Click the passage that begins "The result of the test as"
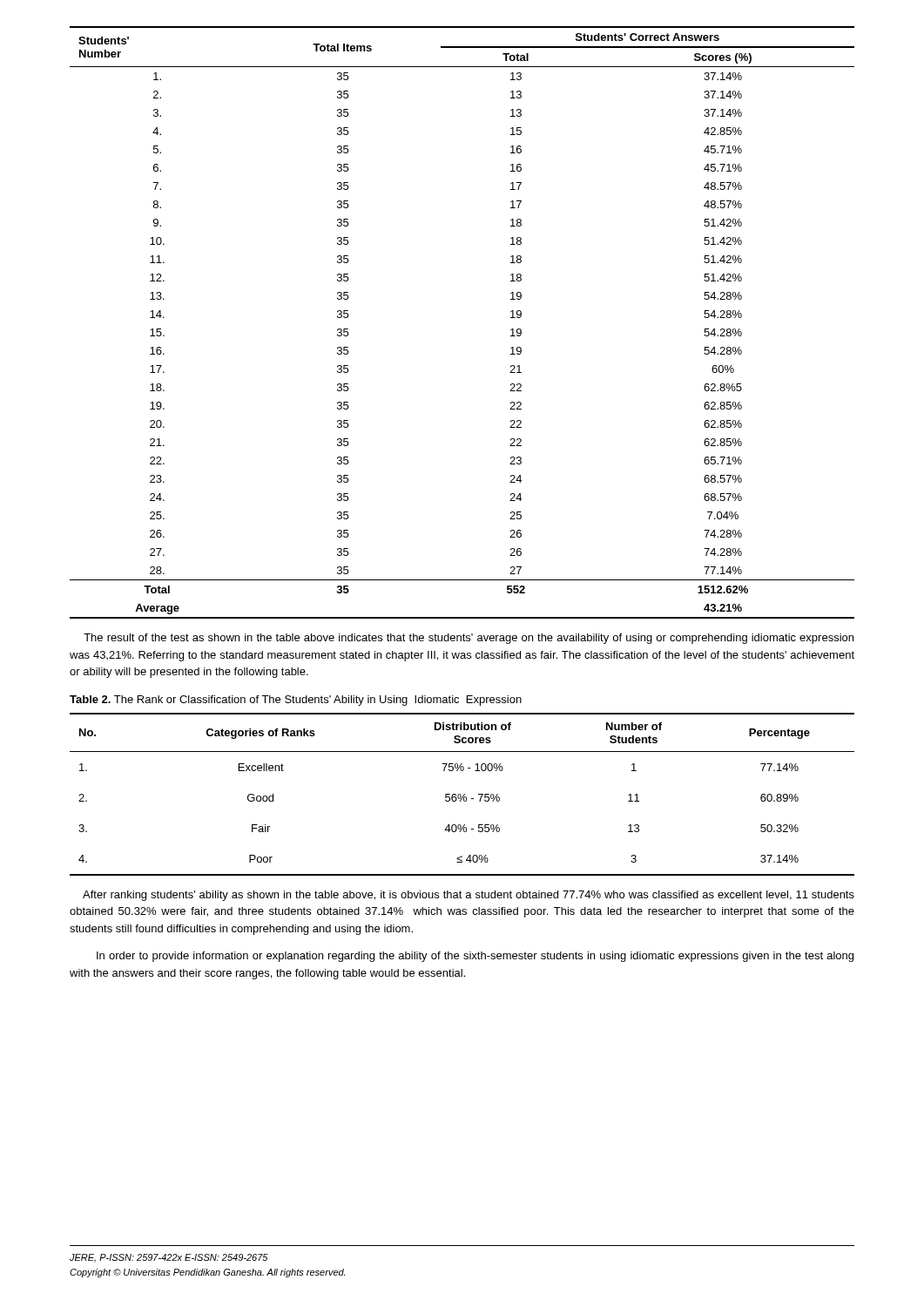924x1307 pixels. pos(462,654)
